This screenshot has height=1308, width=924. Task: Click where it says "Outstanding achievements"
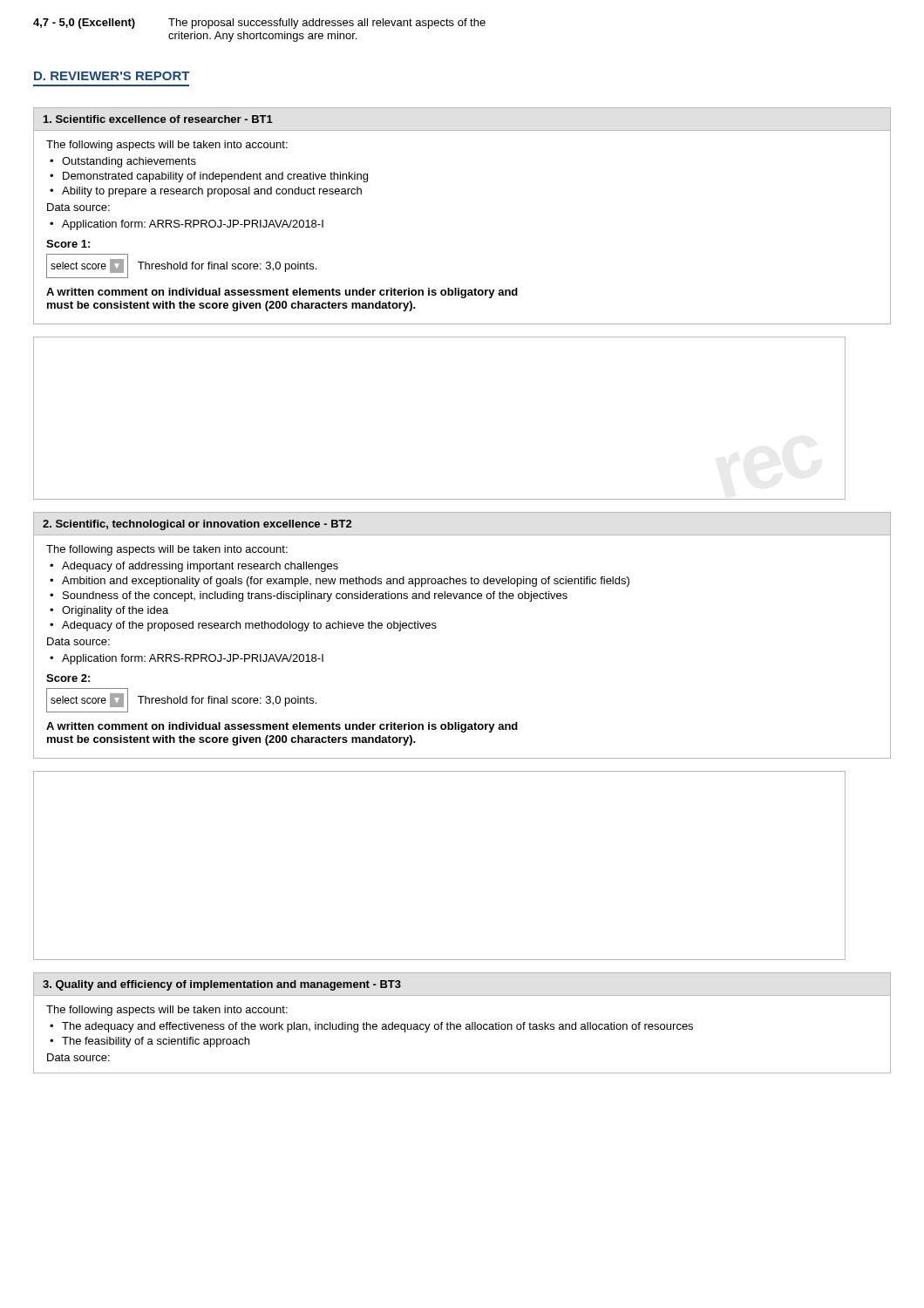tap(129, 161)
